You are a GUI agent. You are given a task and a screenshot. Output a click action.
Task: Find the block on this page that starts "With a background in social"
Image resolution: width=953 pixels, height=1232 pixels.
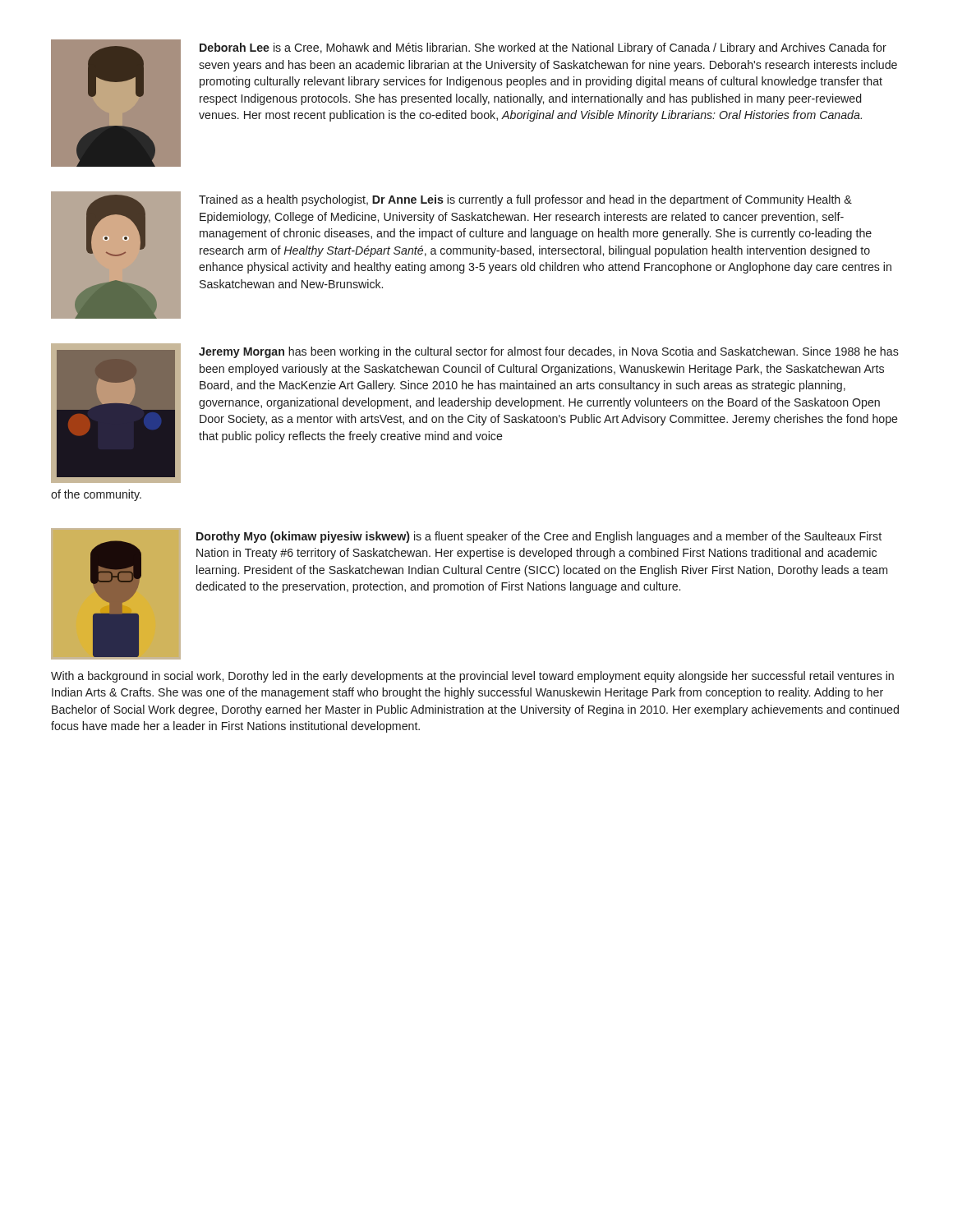coord(475,701)
